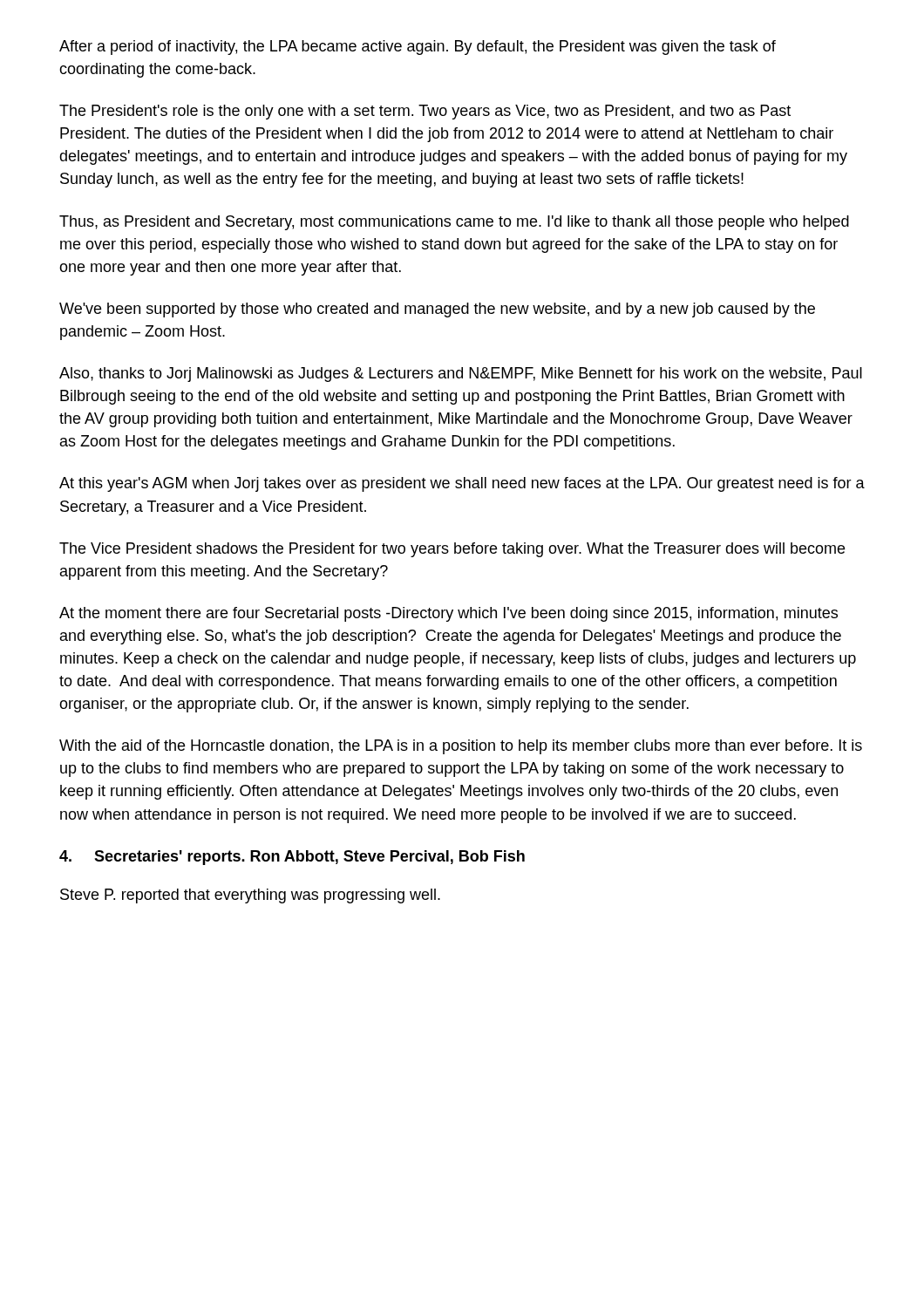Select the block starting "Steve P. reported that everything was progressing well."
924x1308 pixels.
(x=250, y=894)
